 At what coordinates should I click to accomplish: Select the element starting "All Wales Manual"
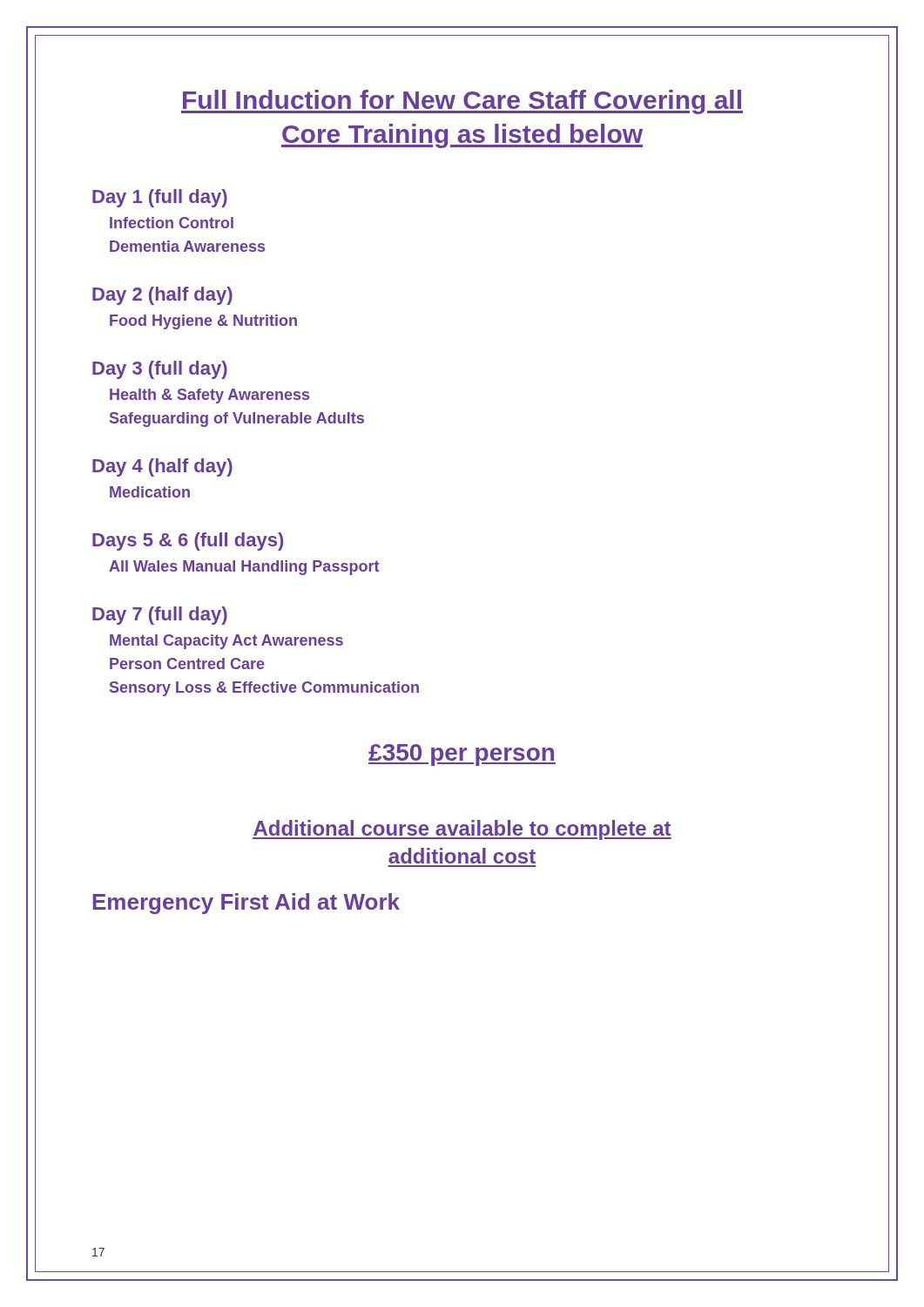244,566
